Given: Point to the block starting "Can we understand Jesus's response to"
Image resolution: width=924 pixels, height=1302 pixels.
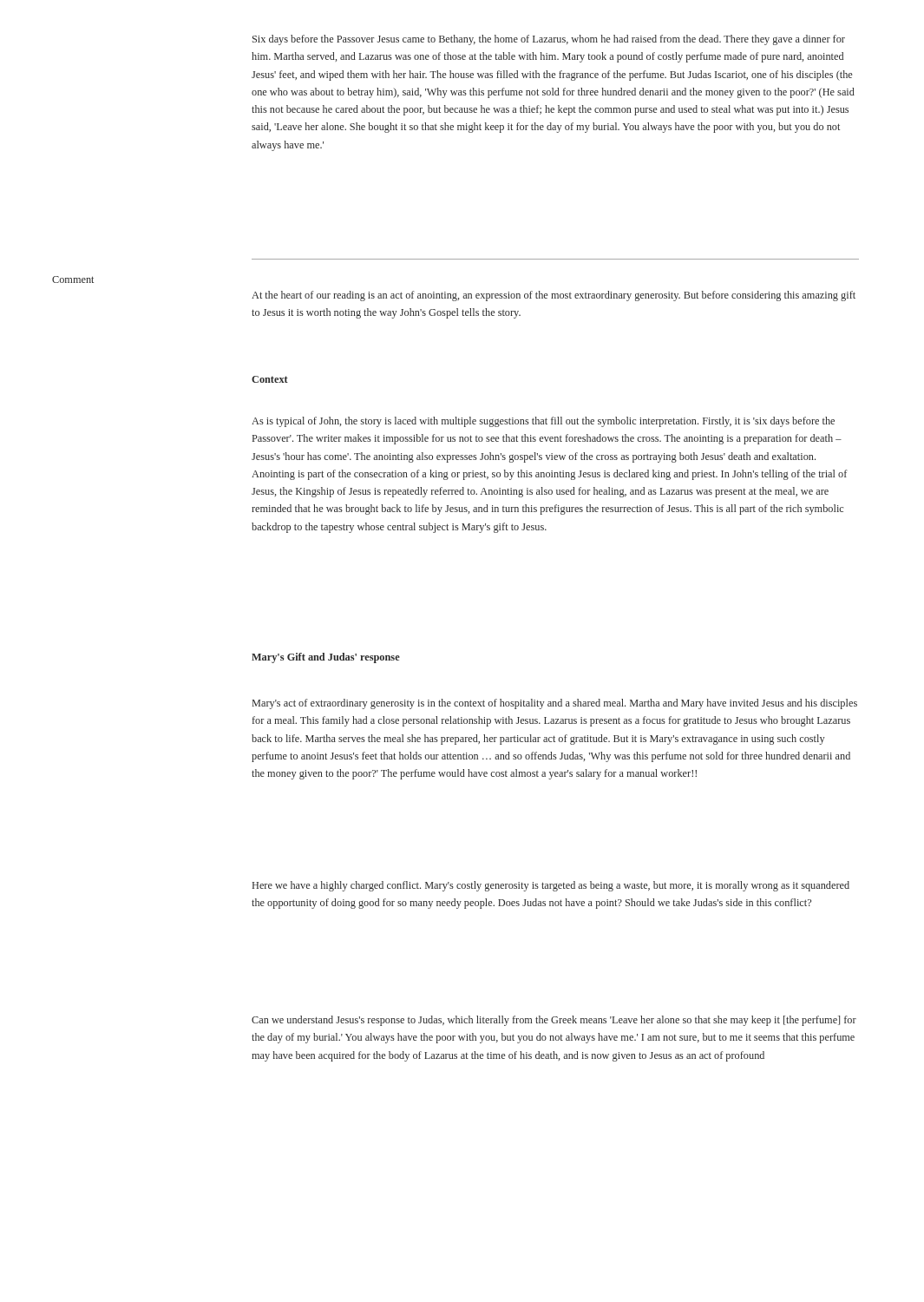Looking at the screenshot, I should 554,1037.
